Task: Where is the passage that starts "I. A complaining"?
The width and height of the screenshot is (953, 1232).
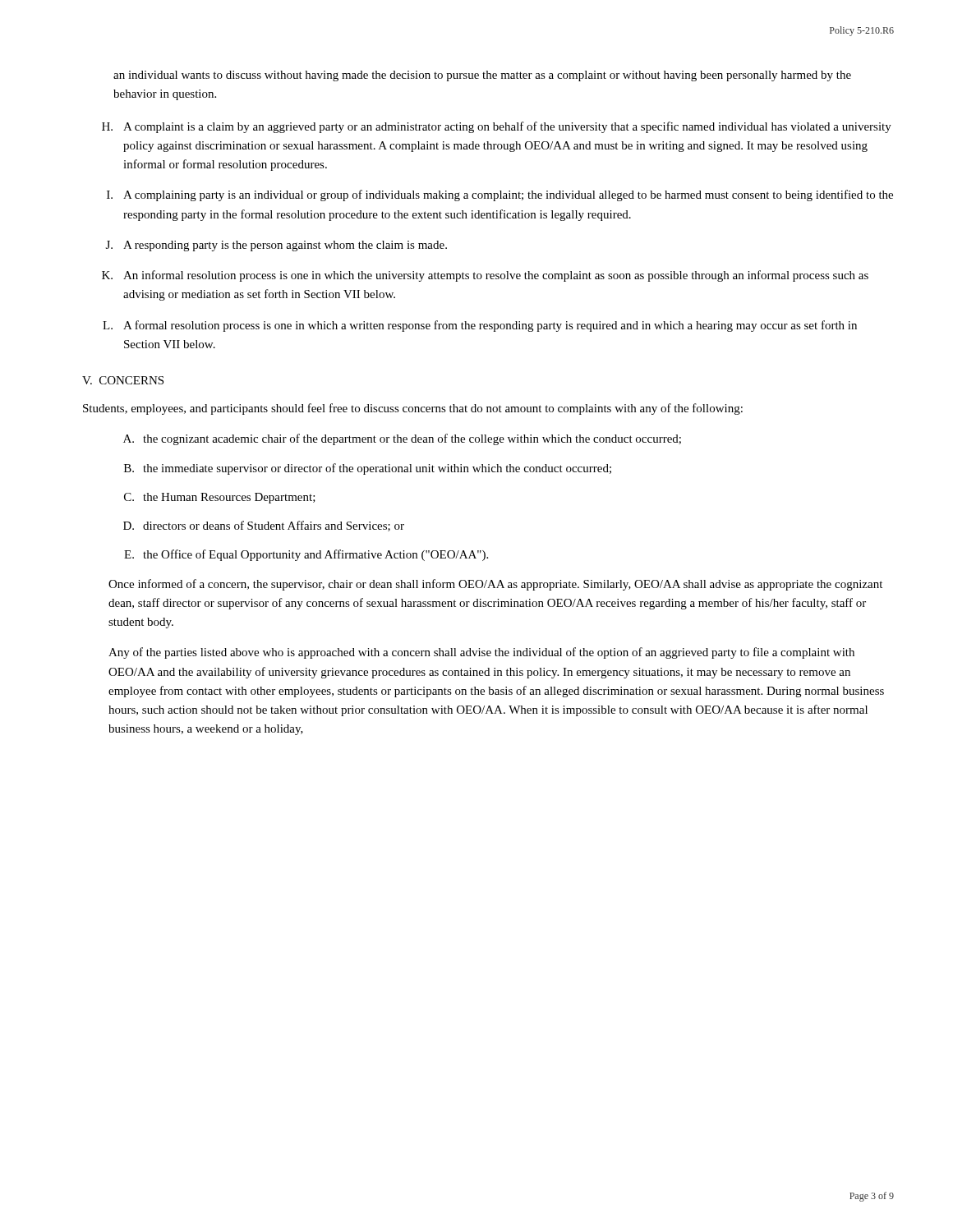Action: 488,205
